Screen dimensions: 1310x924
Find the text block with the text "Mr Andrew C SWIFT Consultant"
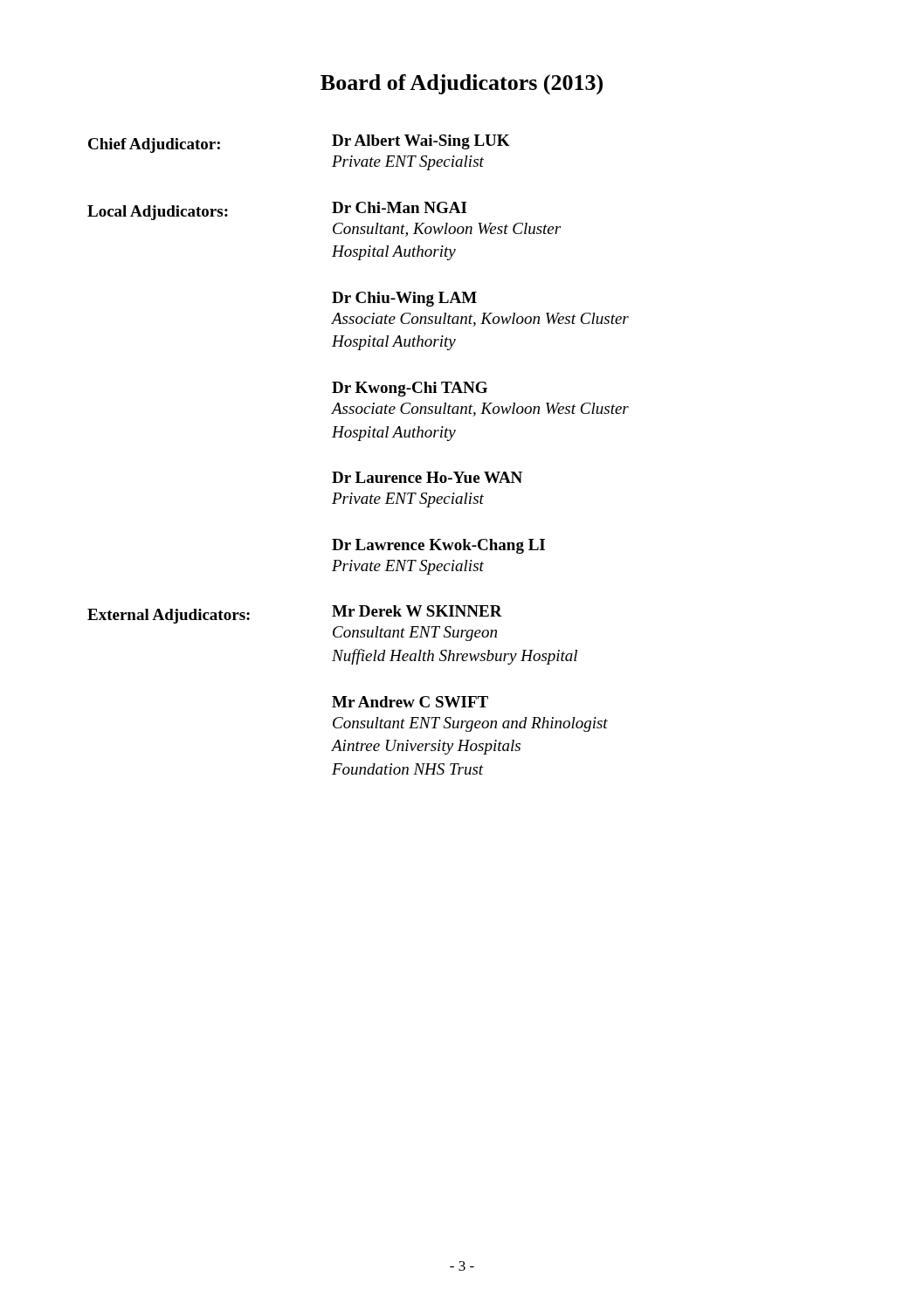[x=584, y=737]
